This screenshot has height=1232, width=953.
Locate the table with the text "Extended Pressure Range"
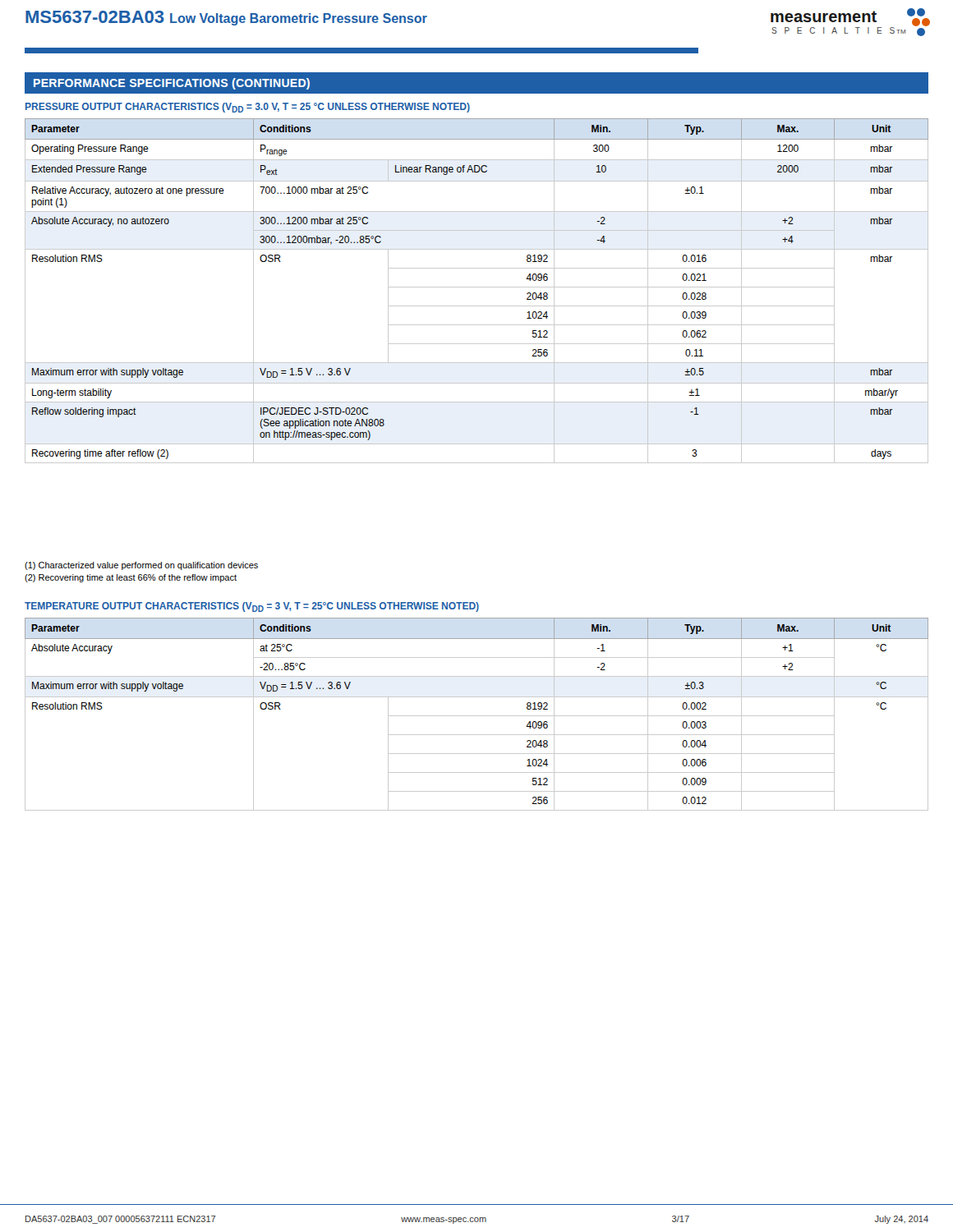(x=476, y=291)
